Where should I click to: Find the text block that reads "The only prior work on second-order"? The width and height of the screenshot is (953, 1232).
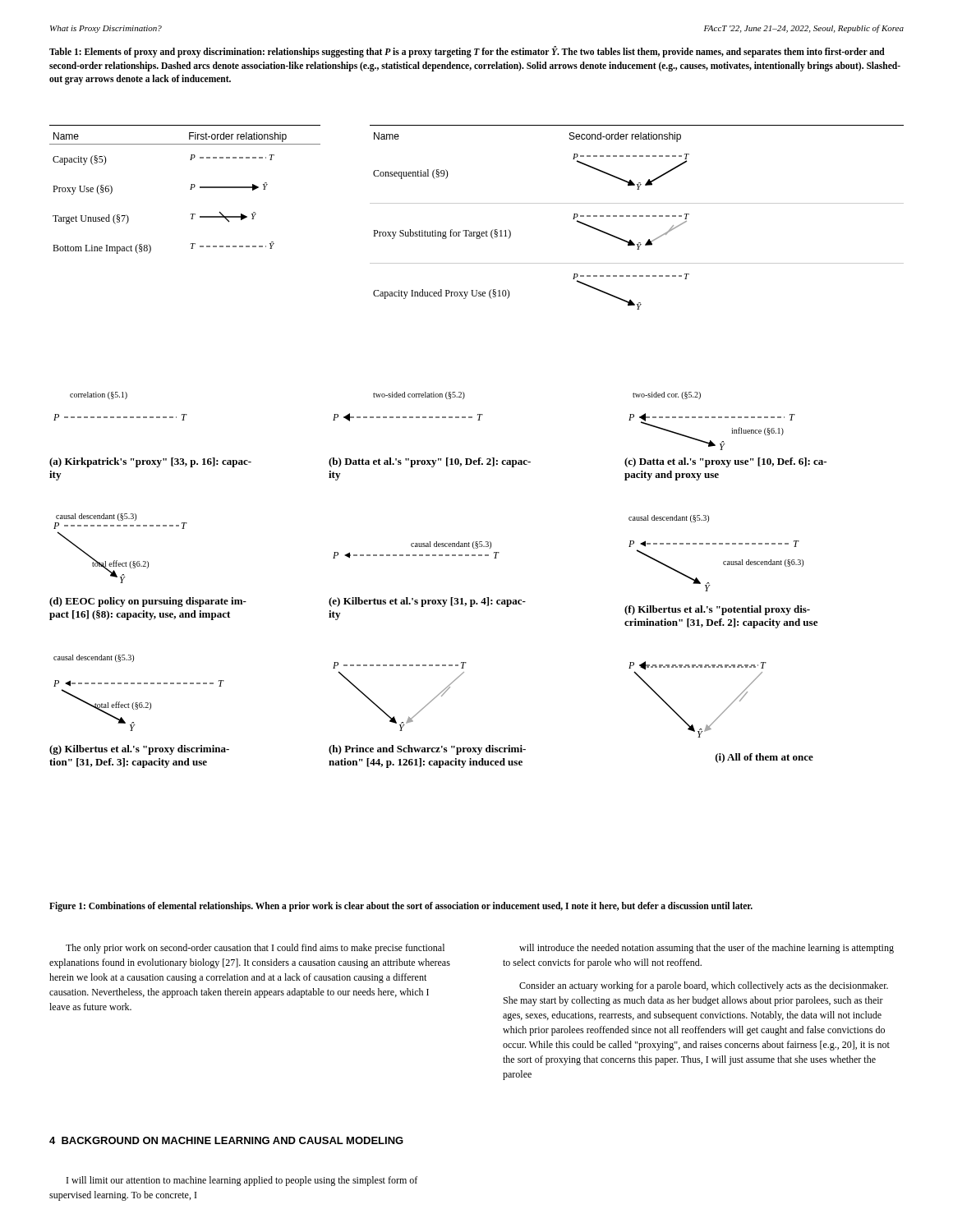tap(250, 977)
